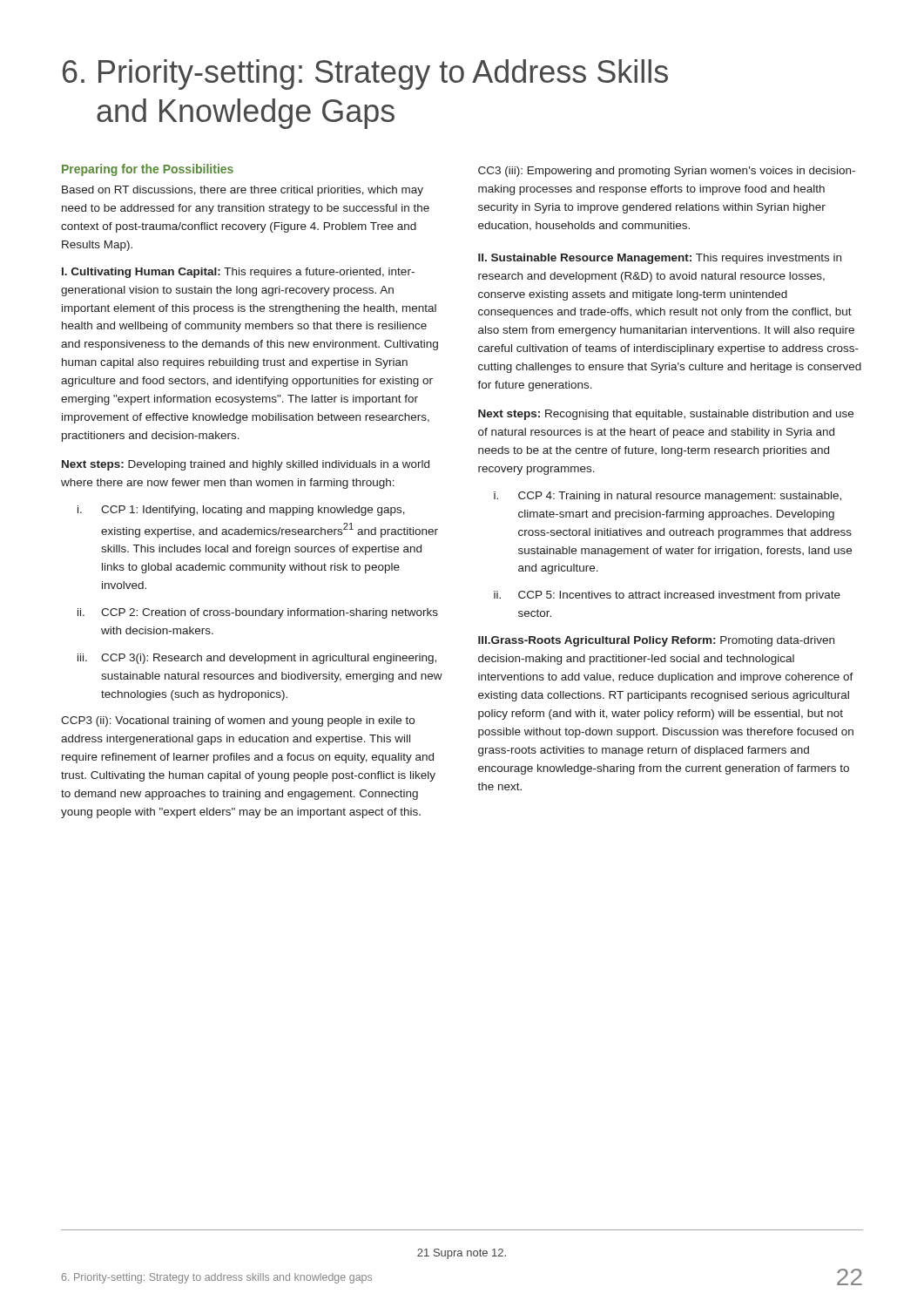Click on the section header containing "Preparing for the"
924x1307 pixels.
point(147,169)
